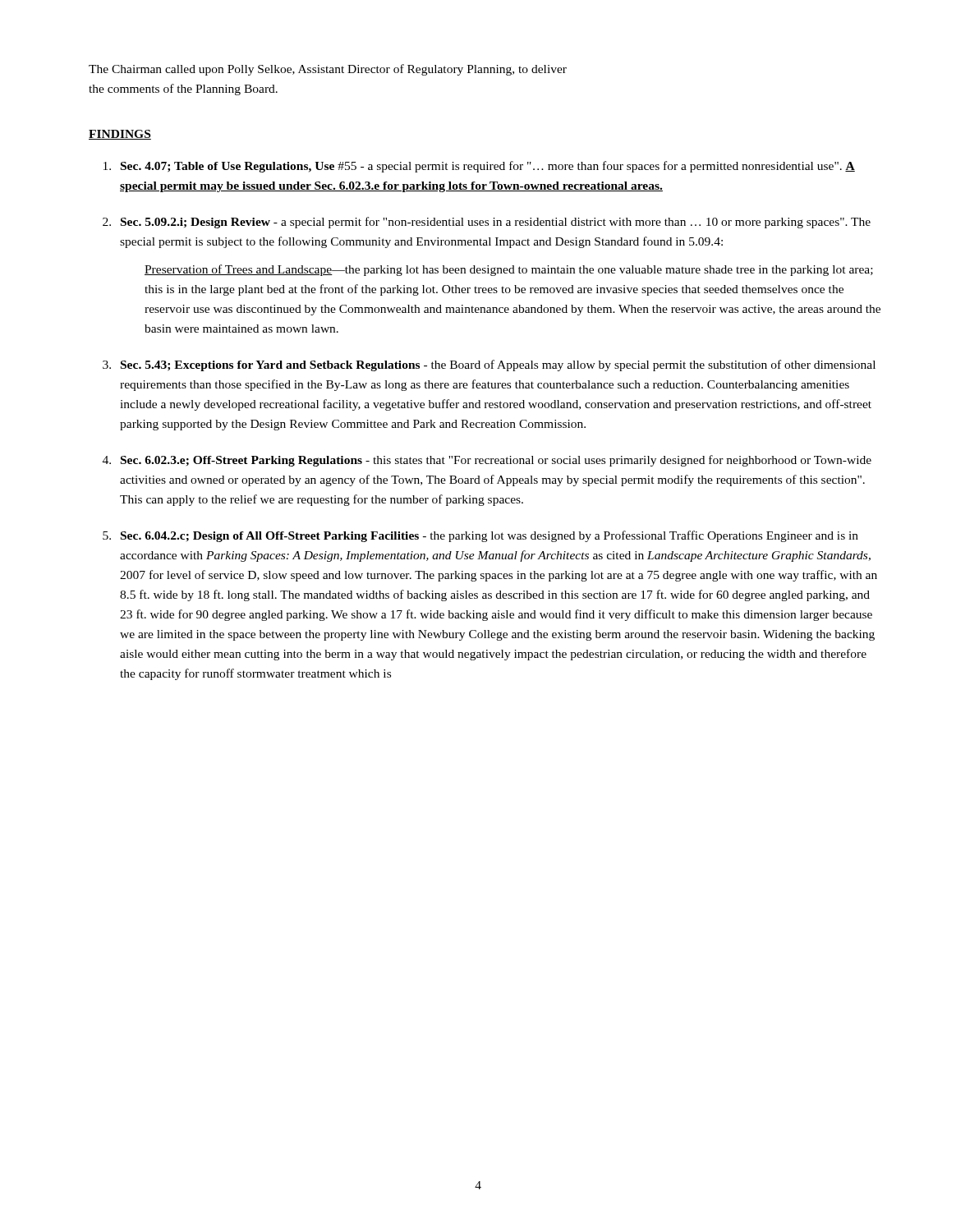Find the passage starting "The Chairman called upon Polly Selkoe,"
The width and height of the screenshot is (956, 1232).
point(328,69)
